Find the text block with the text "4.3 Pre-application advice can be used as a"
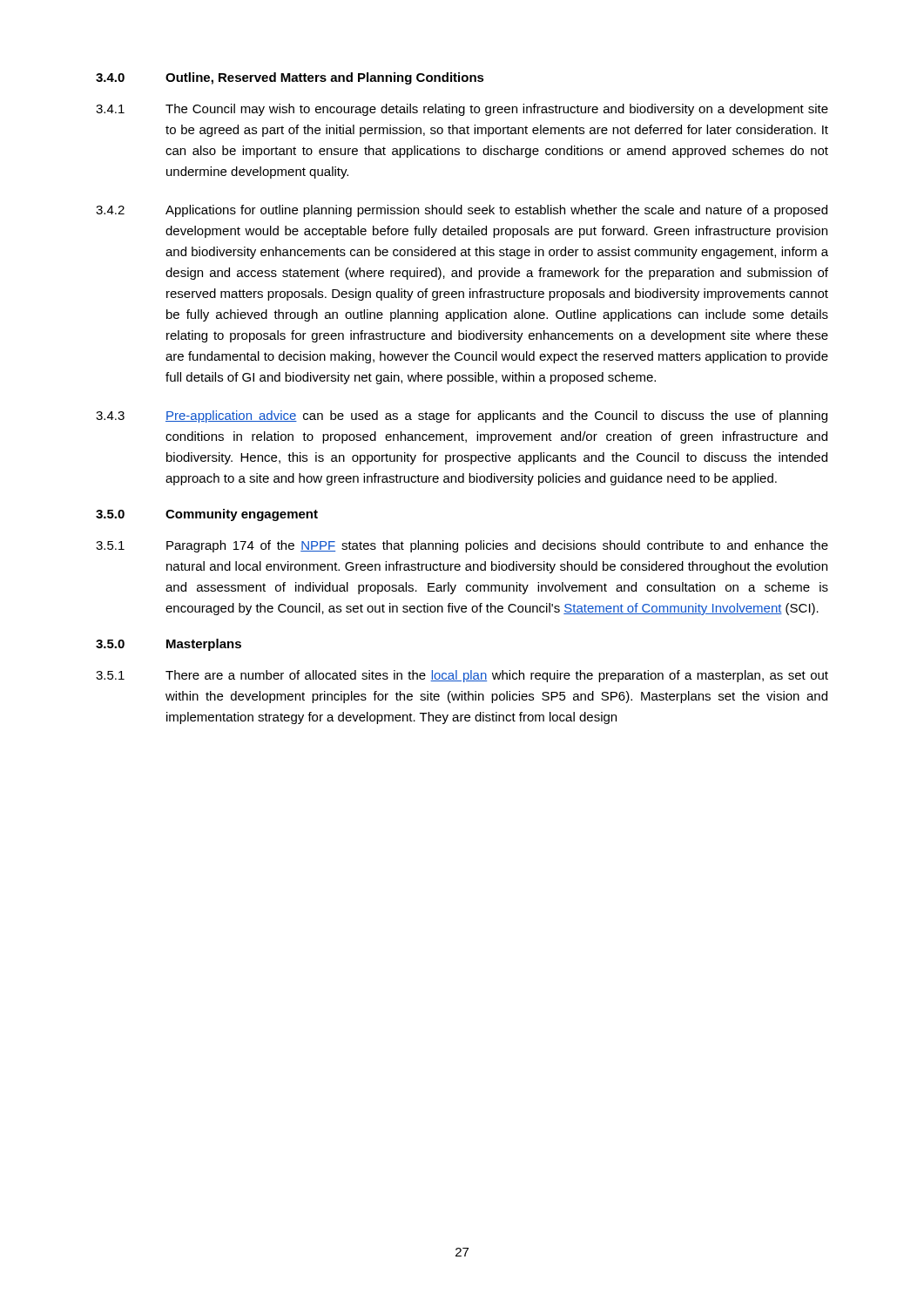Viewport: 924px width, 1307px height. tap(462, 447)
